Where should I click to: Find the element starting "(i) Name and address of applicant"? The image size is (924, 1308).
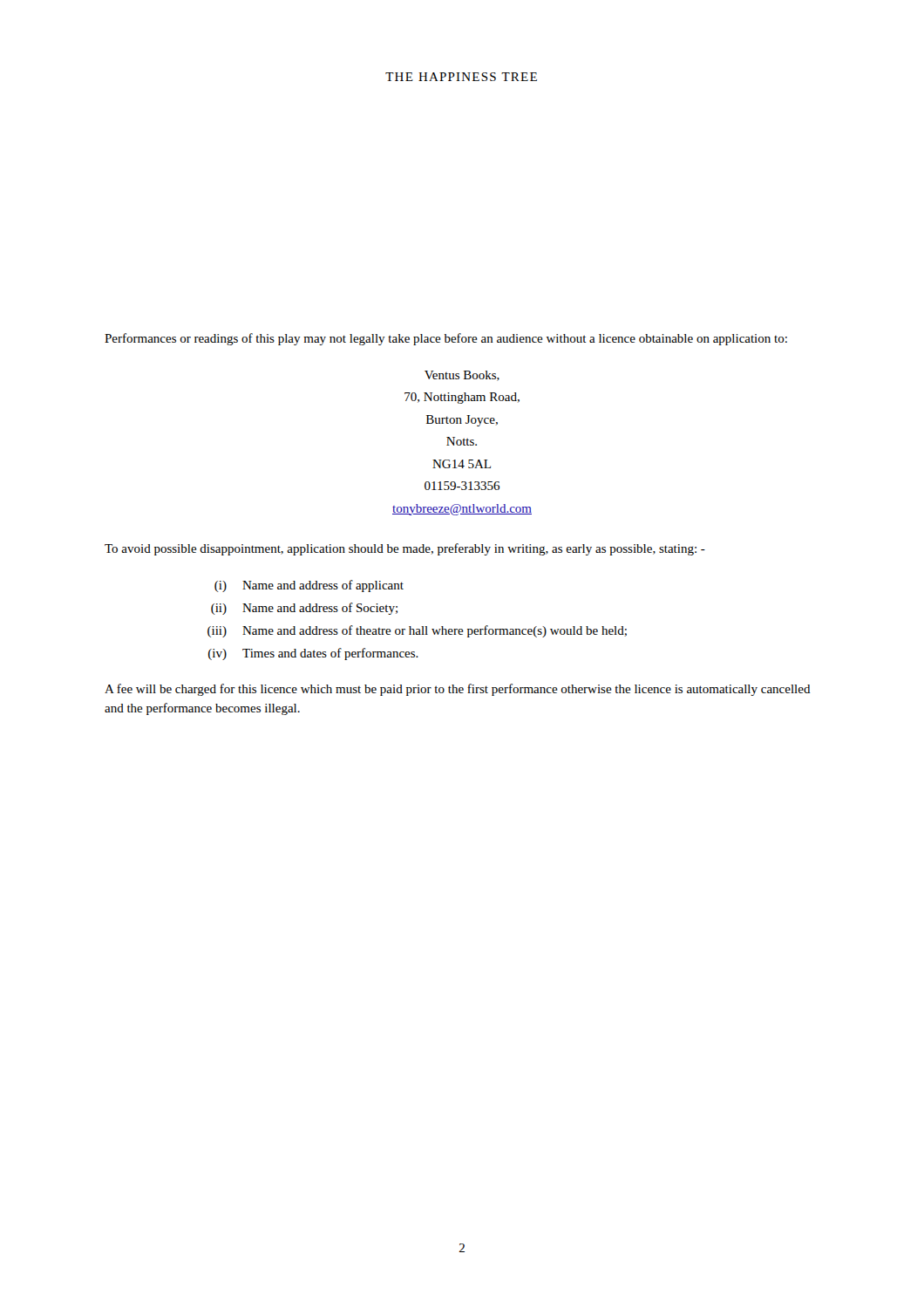[x=309, y=586]
